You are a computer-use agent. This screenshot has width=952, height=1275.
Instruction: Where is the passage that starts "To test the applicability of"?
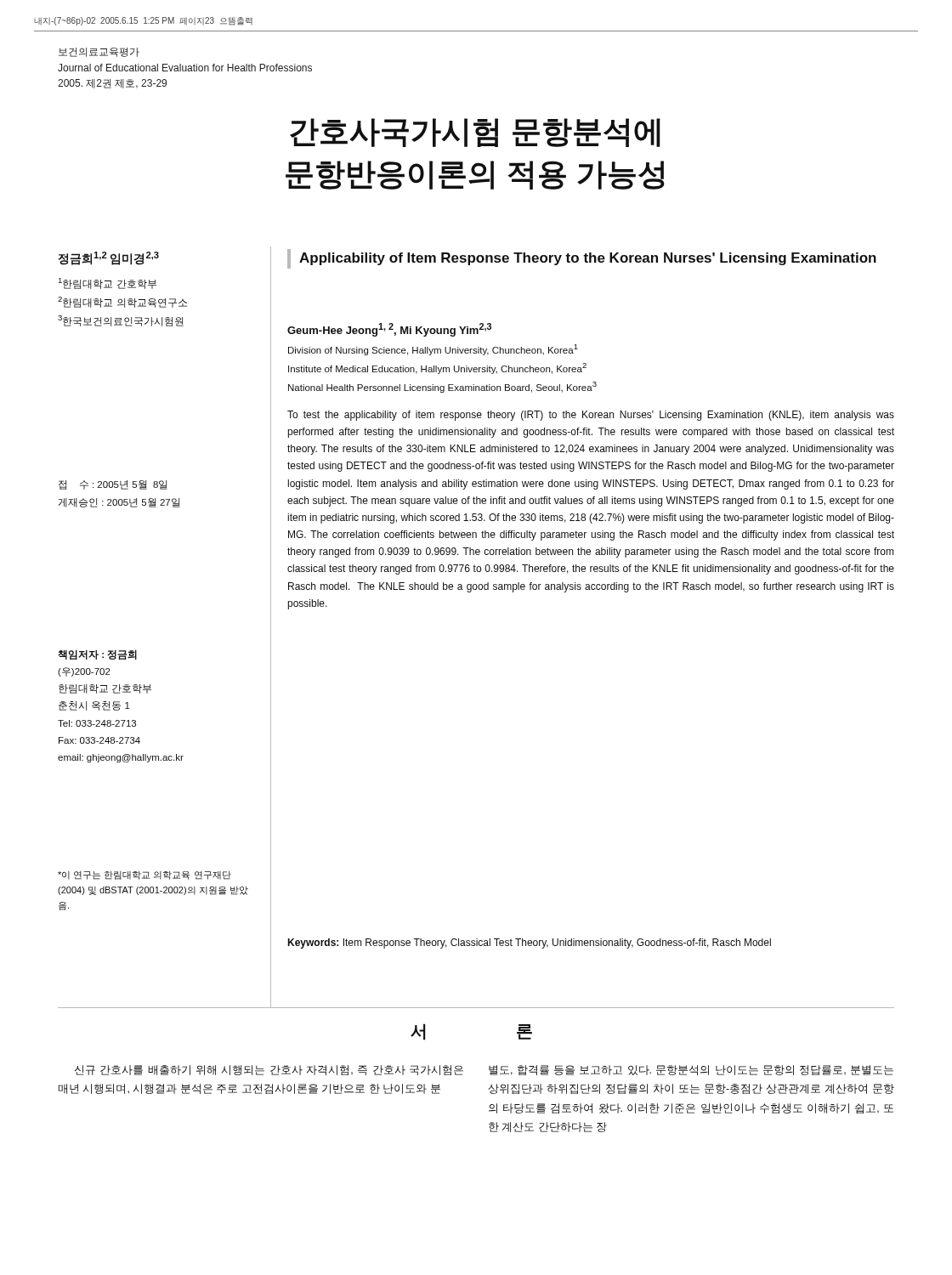click(x=591, y=509)
